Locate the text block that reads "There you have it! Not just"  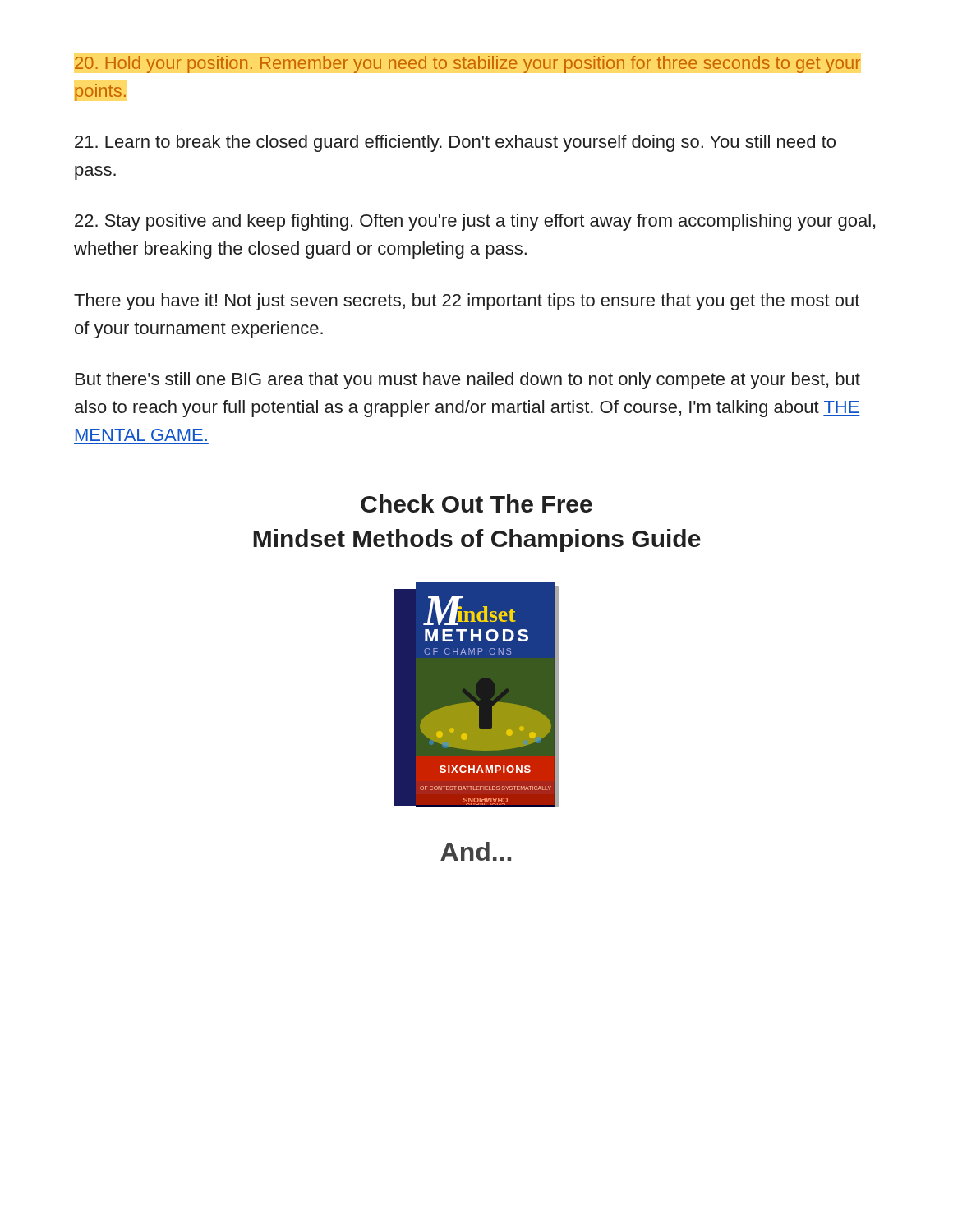(467, 314)
